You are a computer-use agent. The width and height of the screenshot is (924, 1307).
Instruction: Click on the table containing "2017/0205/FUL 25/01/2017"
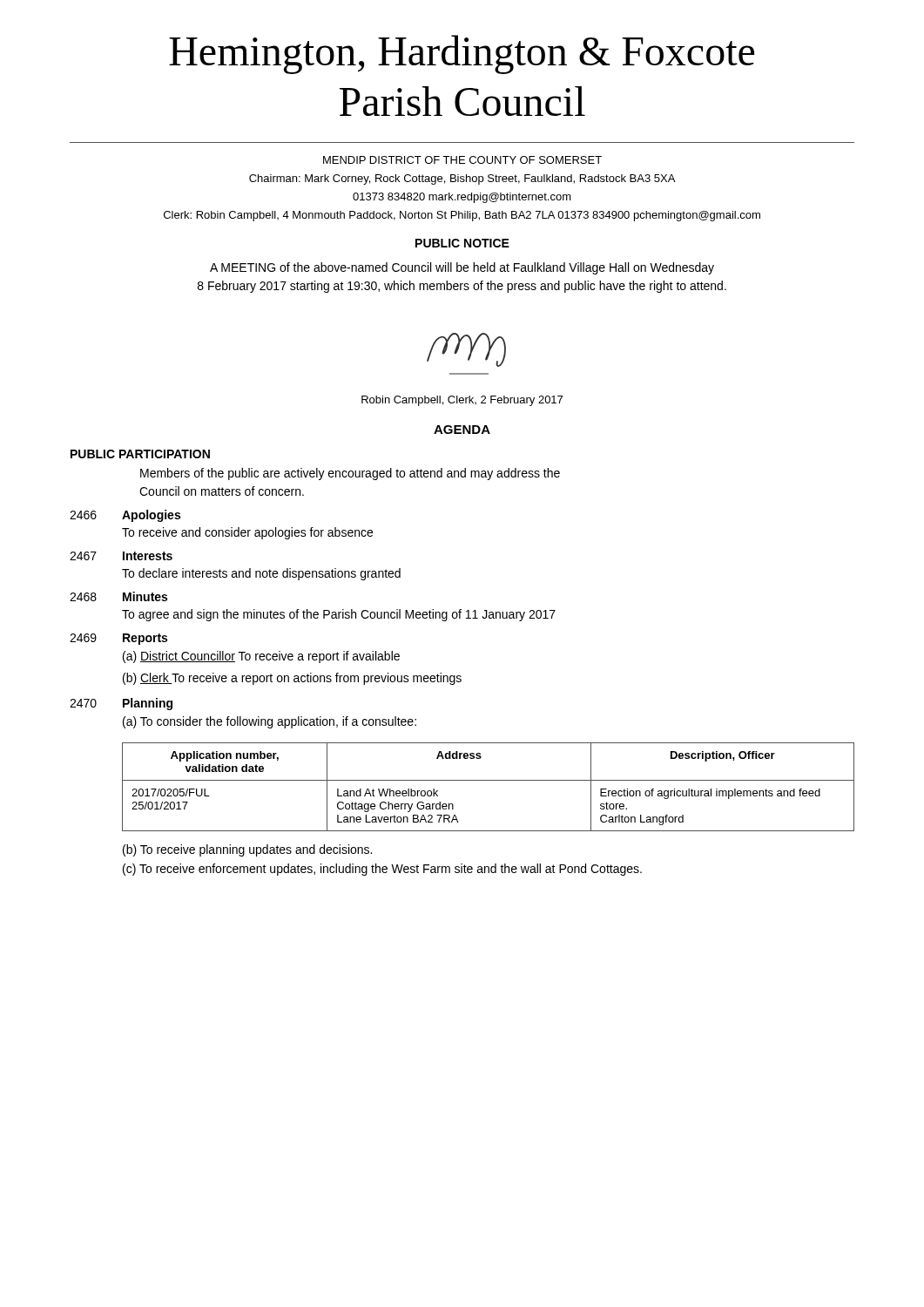pos(488,786)
